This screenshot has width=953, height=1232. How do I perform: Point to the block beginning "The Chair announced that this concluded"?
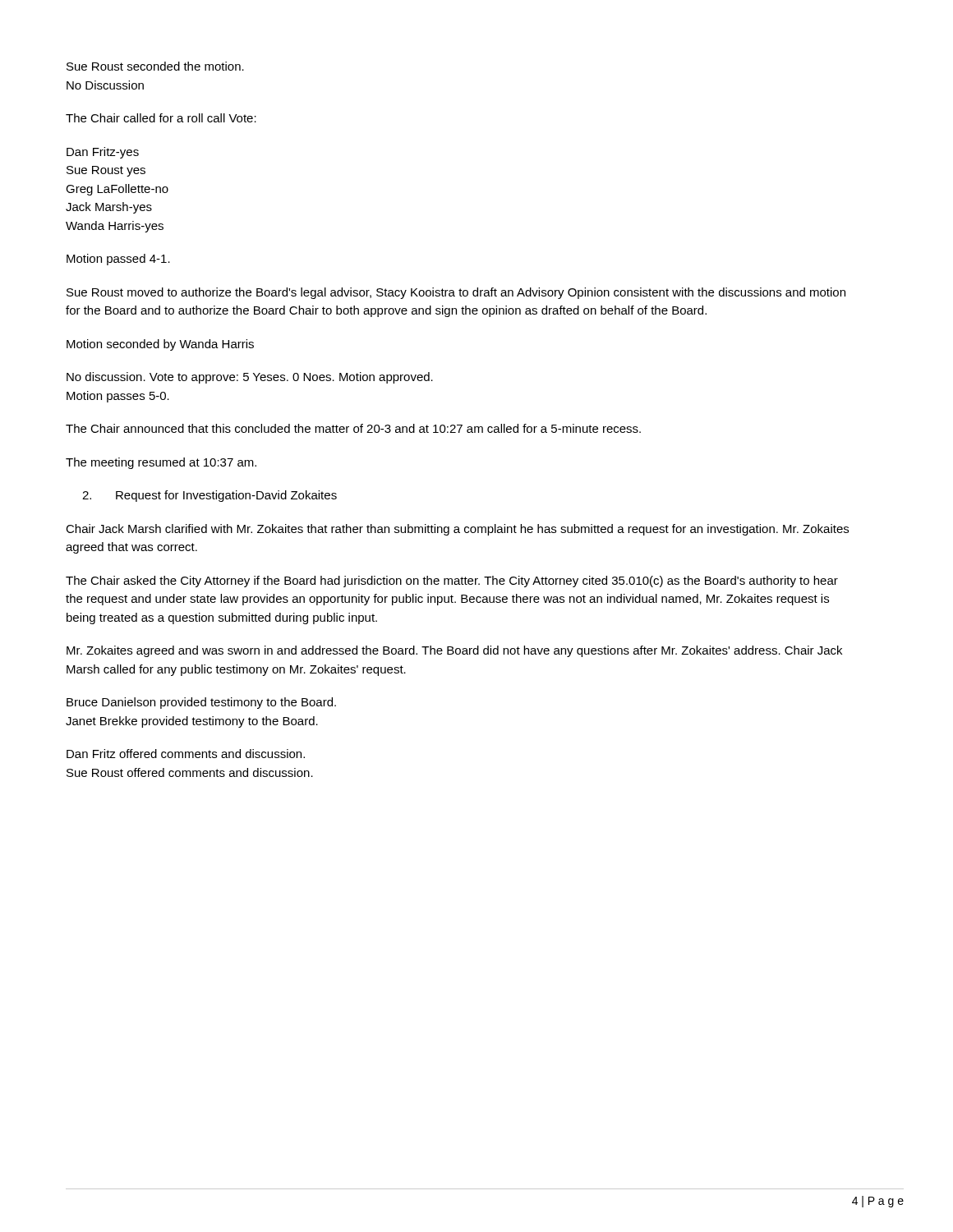click(354, 428)
